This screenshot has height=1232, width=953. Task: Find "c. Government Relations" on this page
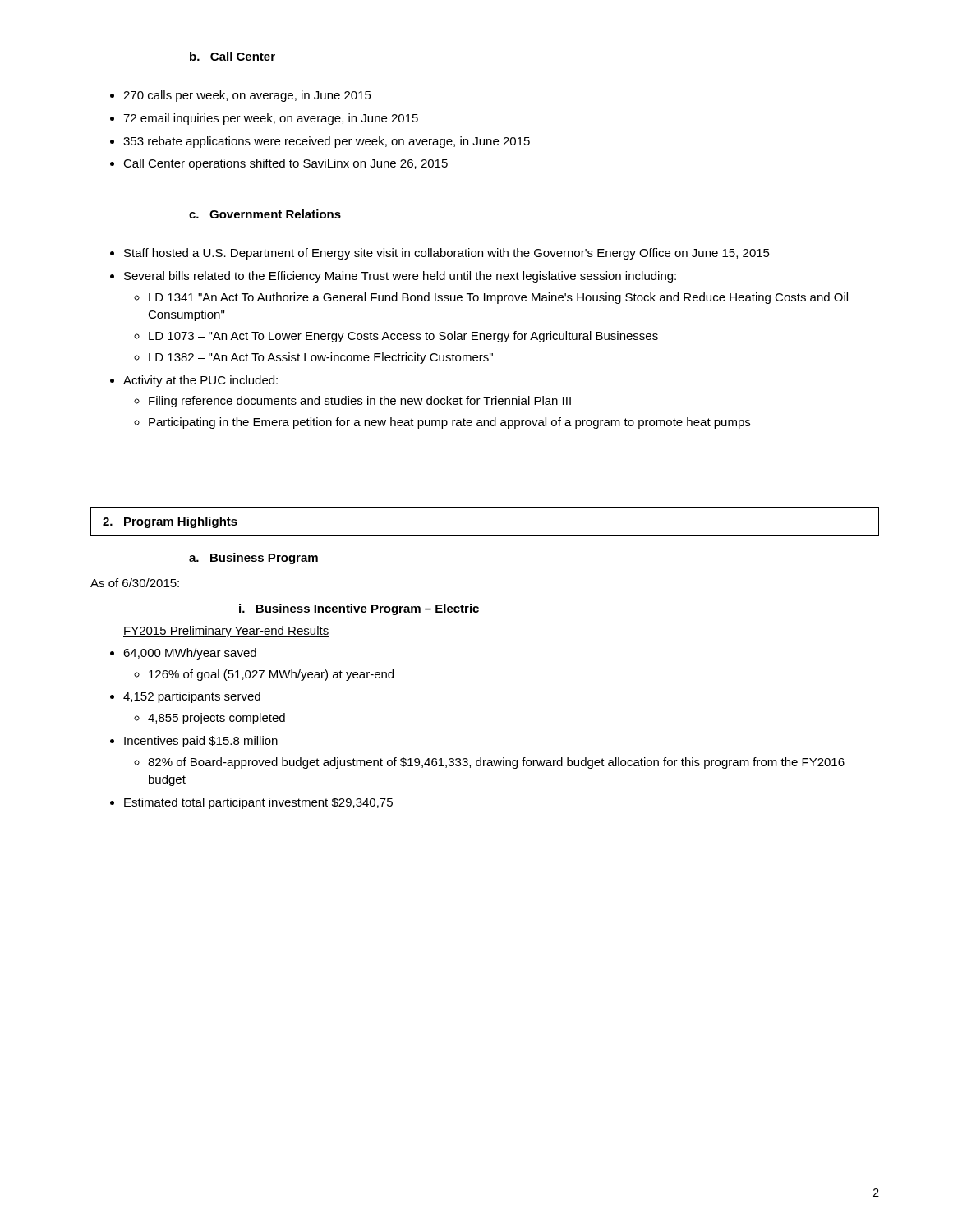[265, 214]
